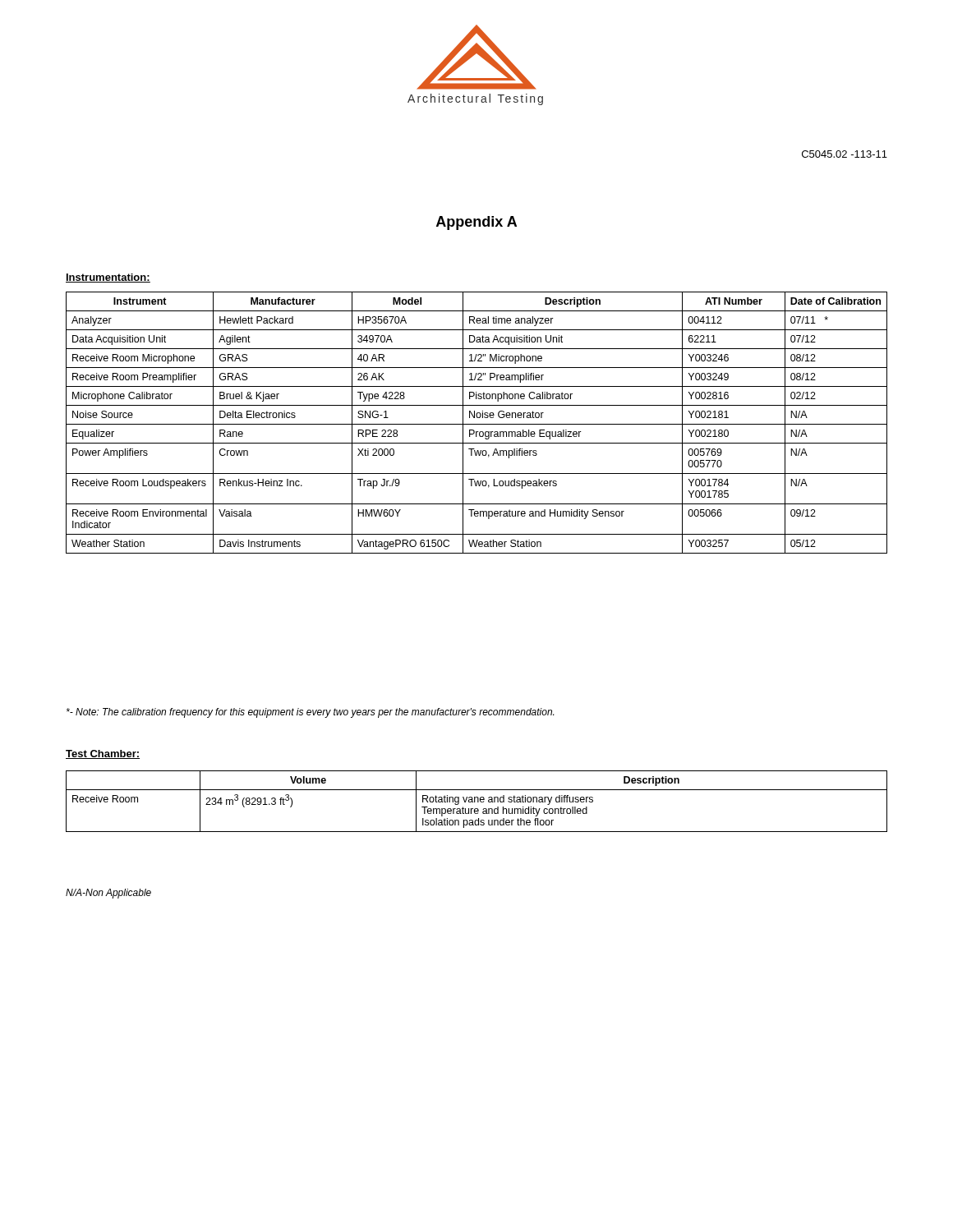
Task: Point to the region starting "Note: The calibration frequency for this equipment is"
Action: pyautogui.click(x=311, y=712)
